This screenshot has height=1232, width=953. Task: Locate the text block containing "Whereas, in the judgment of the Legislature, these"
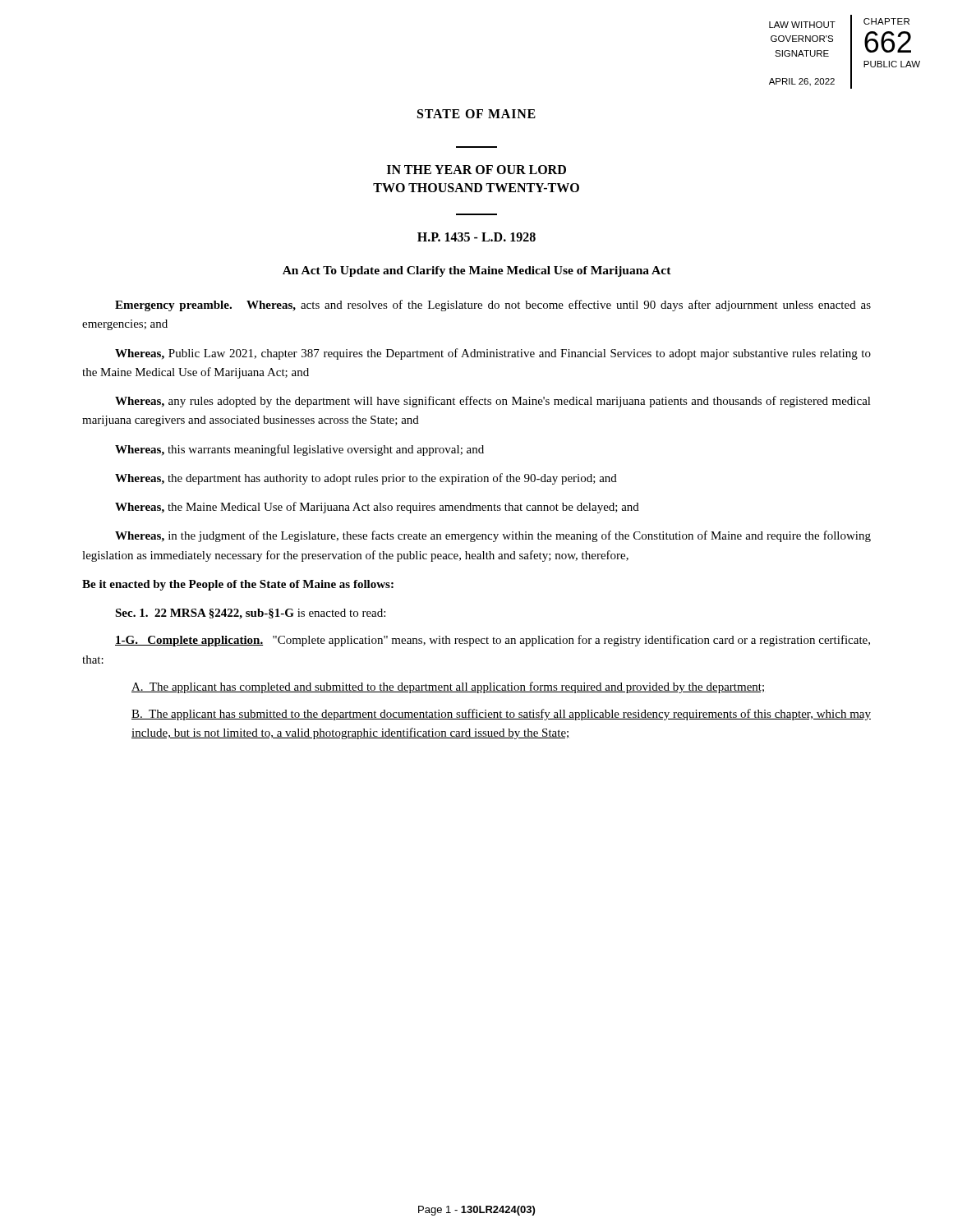click(476, 545)
